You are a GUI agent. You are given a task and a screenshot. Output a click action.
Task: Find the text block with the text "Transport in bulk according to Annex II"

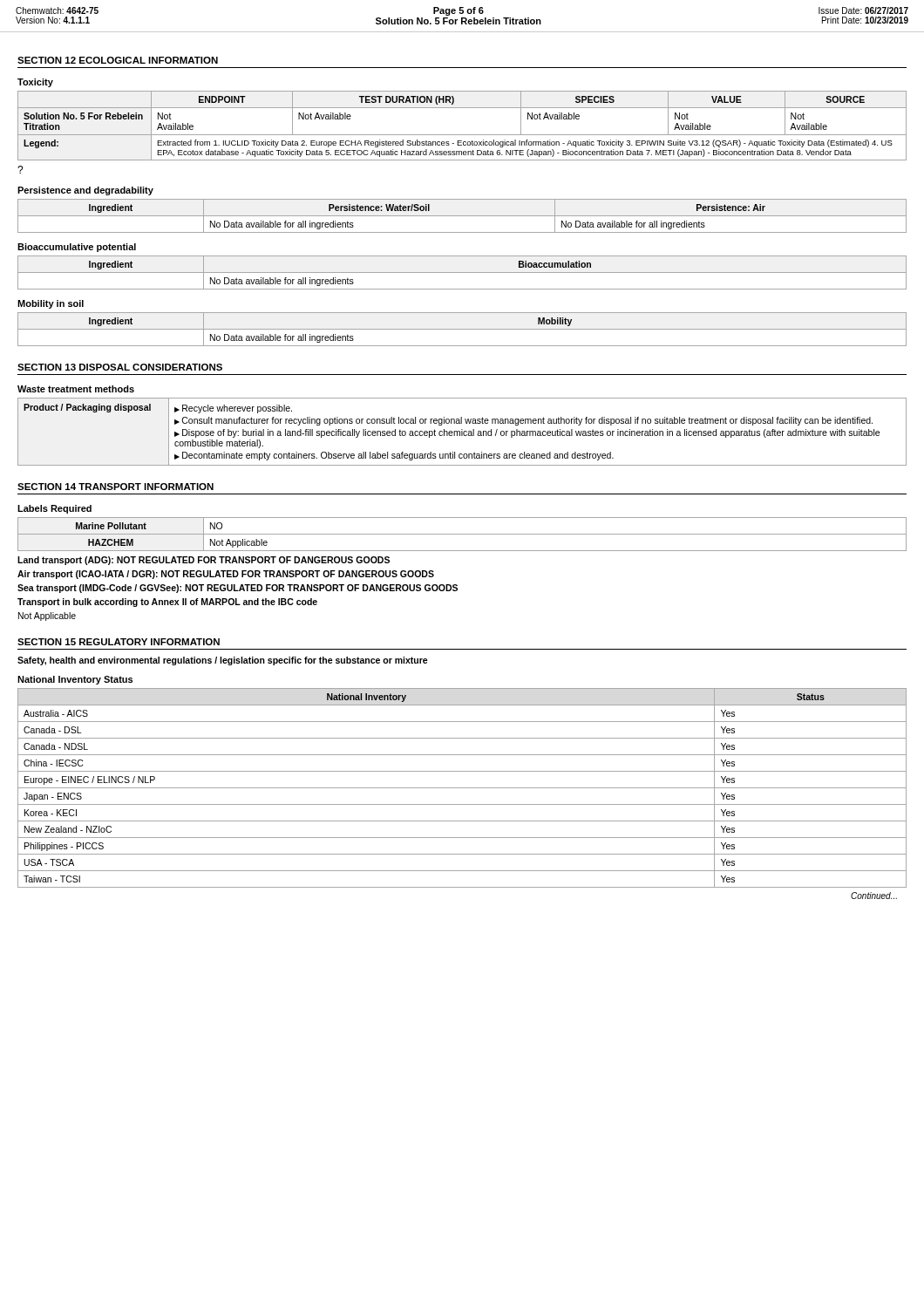pyautogui.click(x=167, y=602)
